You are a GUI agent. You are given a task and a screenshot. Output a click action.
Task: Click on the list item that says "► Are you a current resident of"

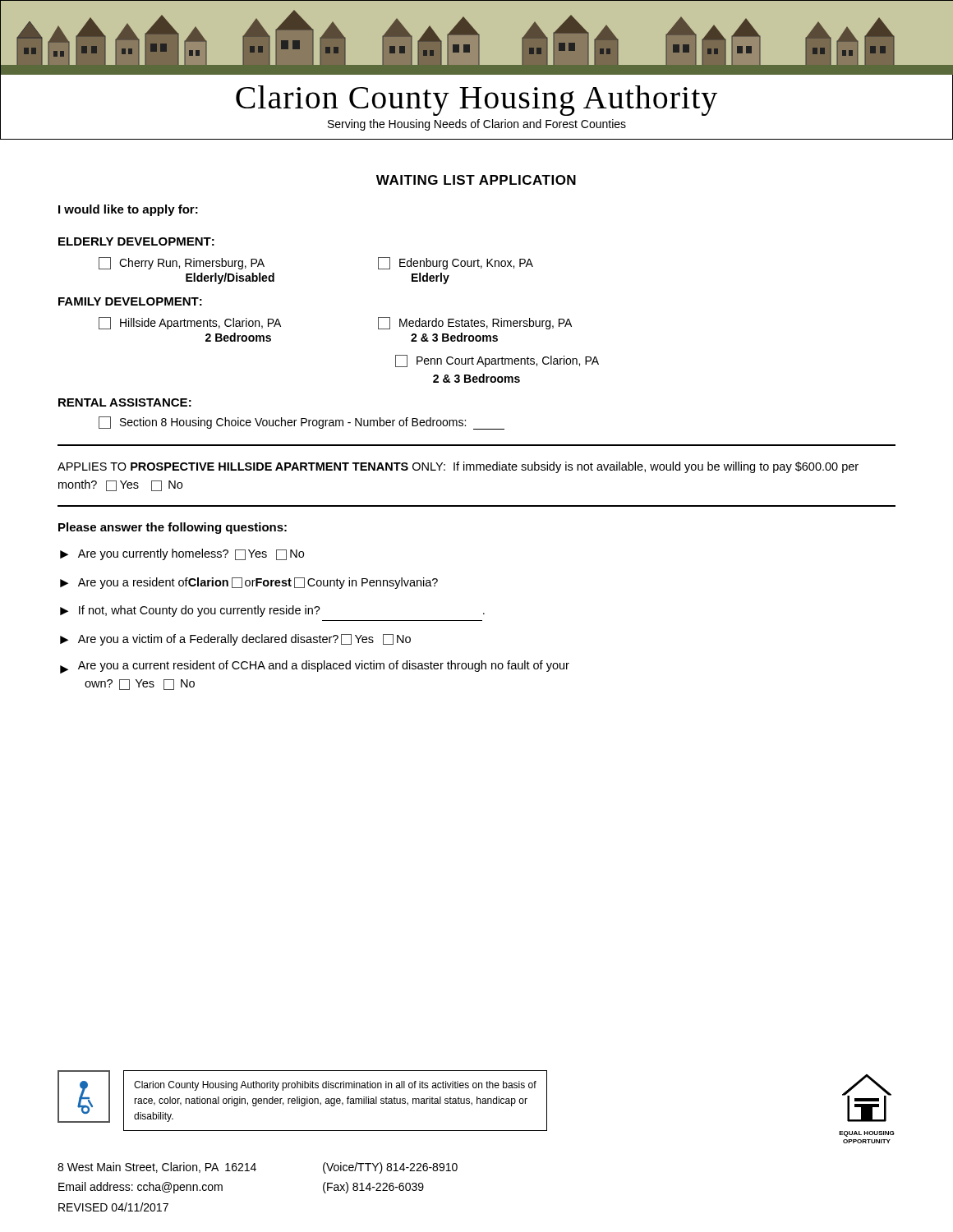pos(313,675)
